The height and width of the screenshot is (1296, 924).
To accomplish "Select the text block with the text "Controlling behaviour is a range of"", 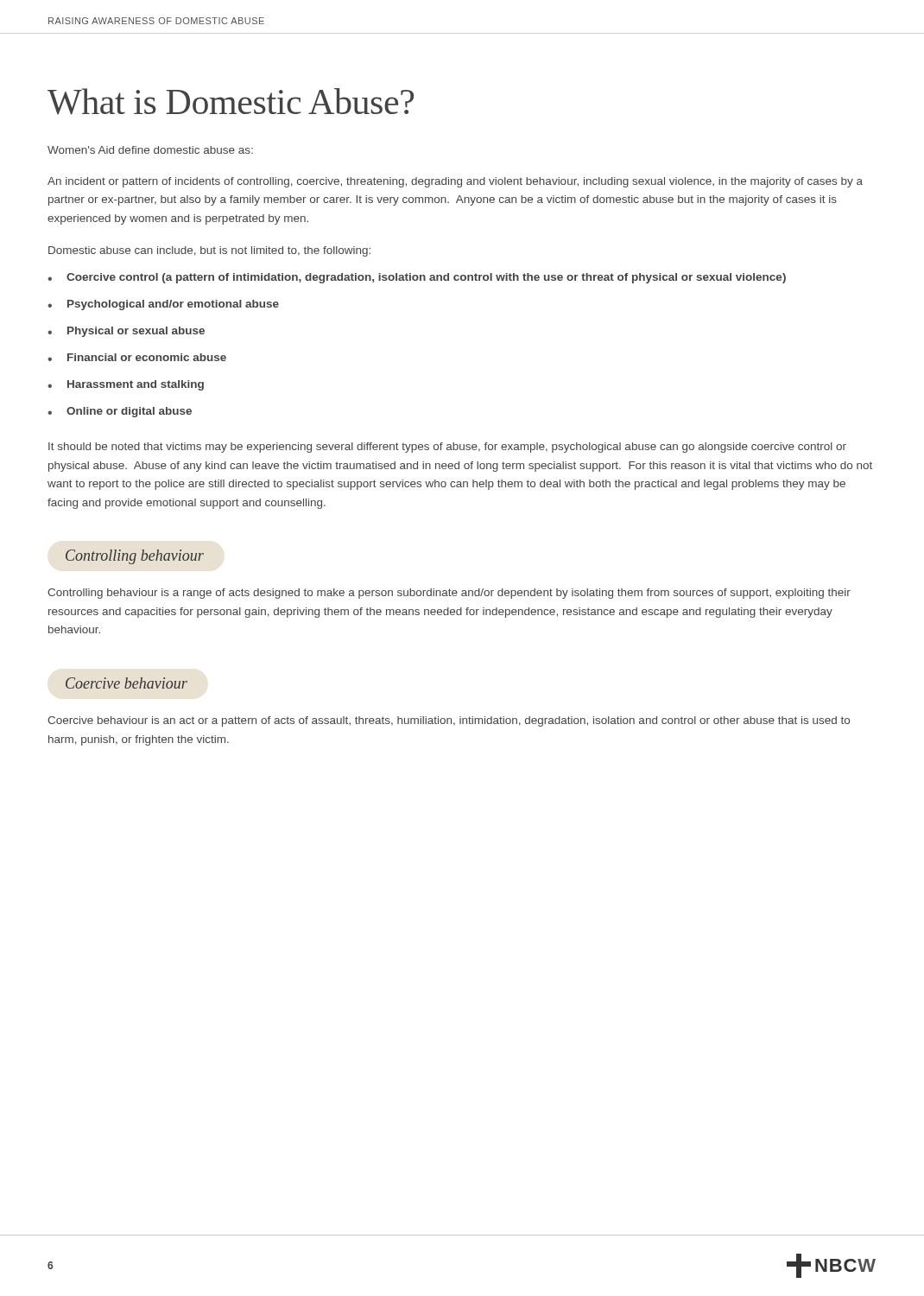I will click(449, 611).
